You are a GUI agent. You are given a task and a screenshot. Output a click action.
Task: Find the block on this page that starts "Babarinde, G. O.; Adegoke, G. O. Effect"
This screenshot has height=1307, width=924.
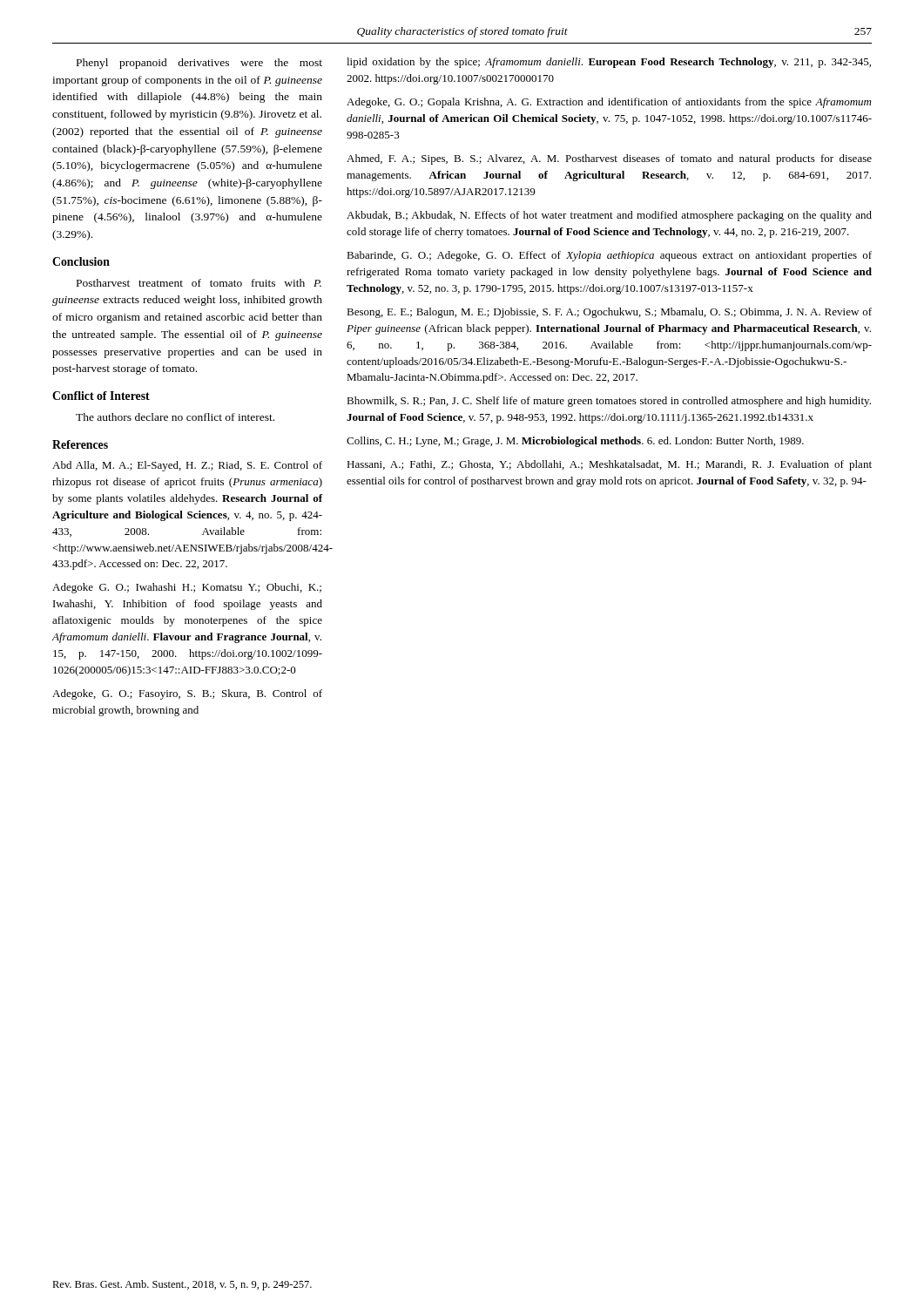pos(609,271)
